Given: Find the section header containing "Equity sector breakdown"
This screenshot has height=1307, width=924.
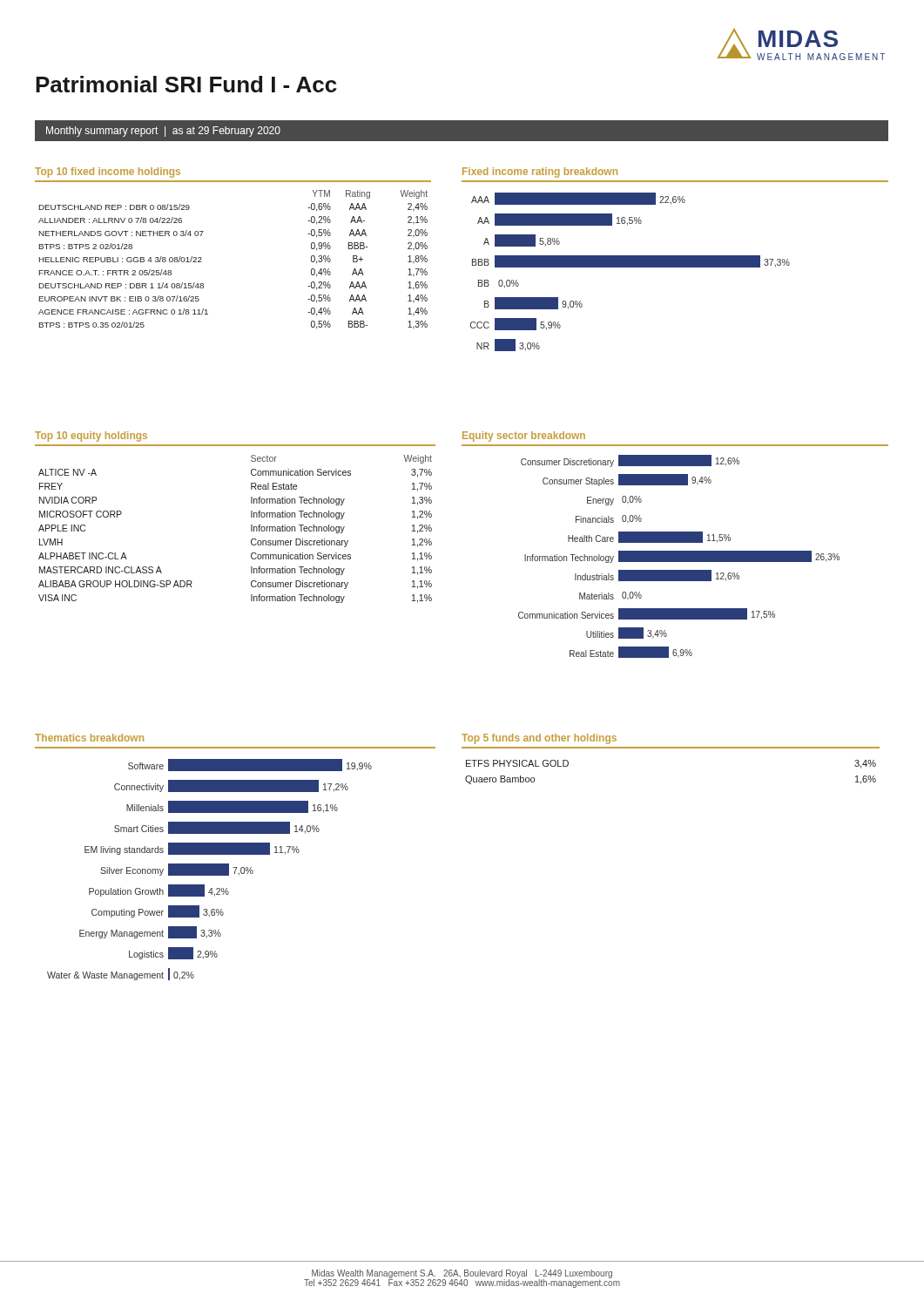Looking at the screenshot, I should tap(524, 436).
